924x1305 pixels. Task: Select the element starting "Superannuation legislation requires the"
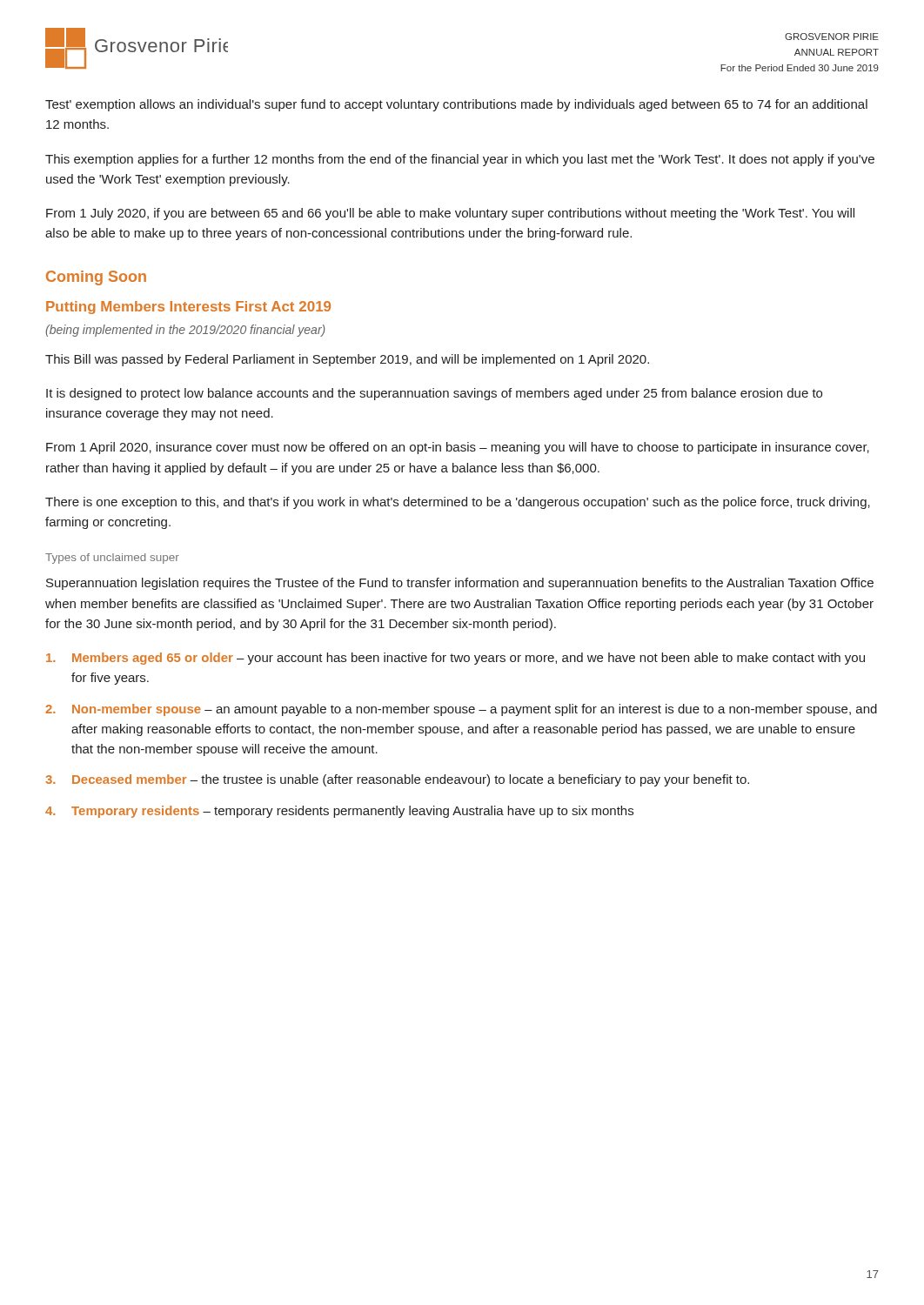click(x=460, y=603)
